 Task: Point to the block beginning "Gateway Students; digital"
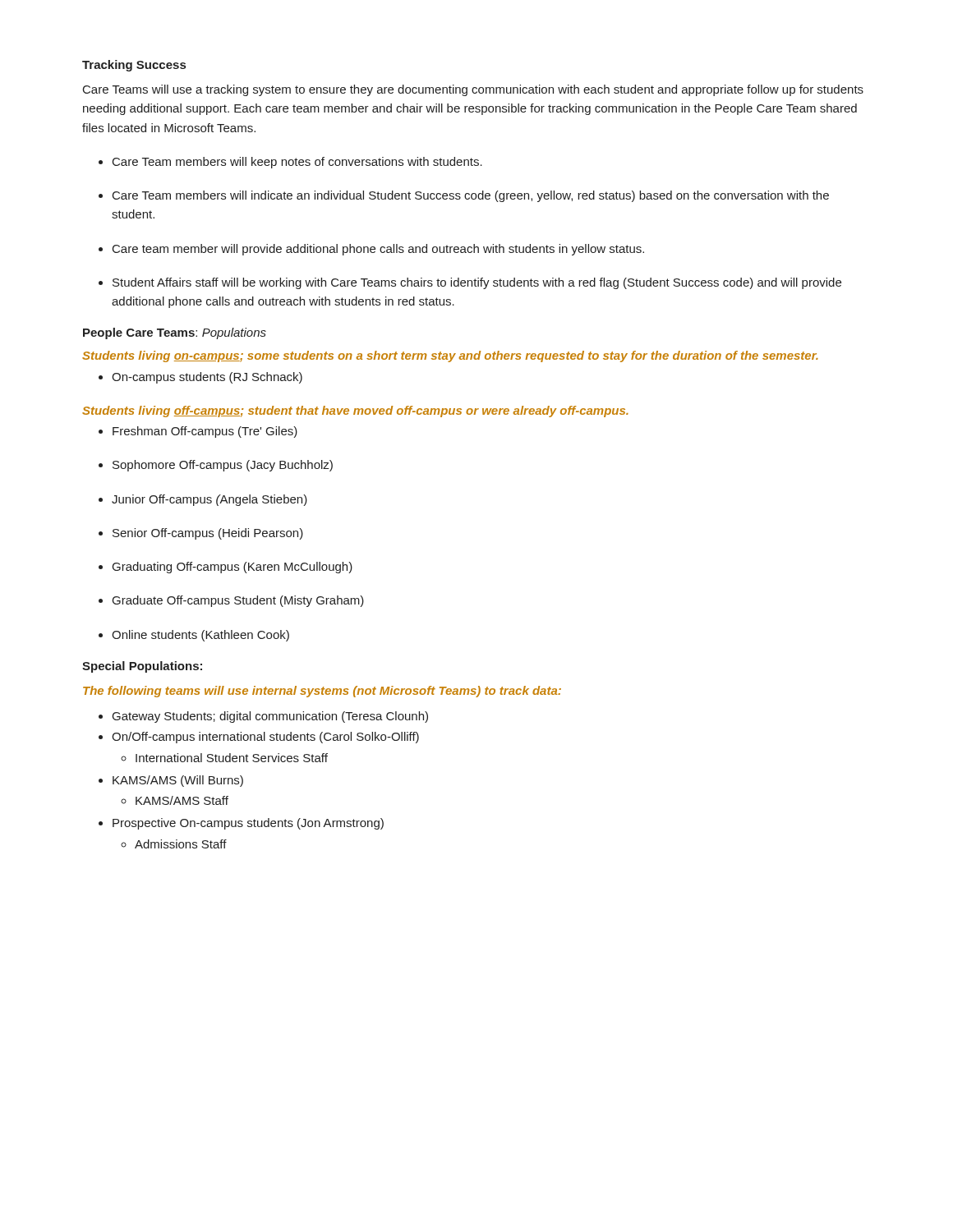click(263, 717)
